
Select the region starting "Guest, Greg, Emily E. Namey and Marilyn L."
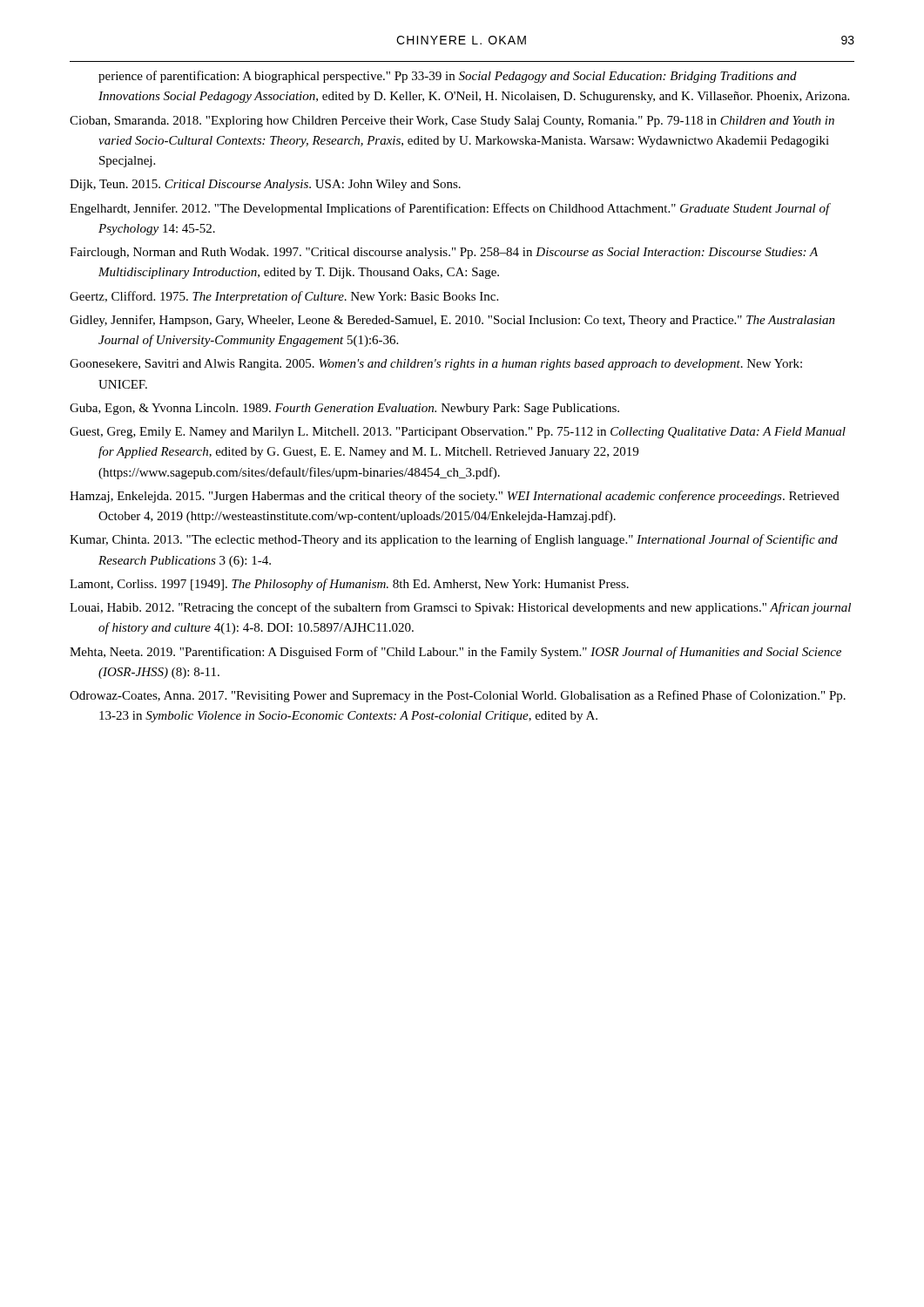point(458,452)
